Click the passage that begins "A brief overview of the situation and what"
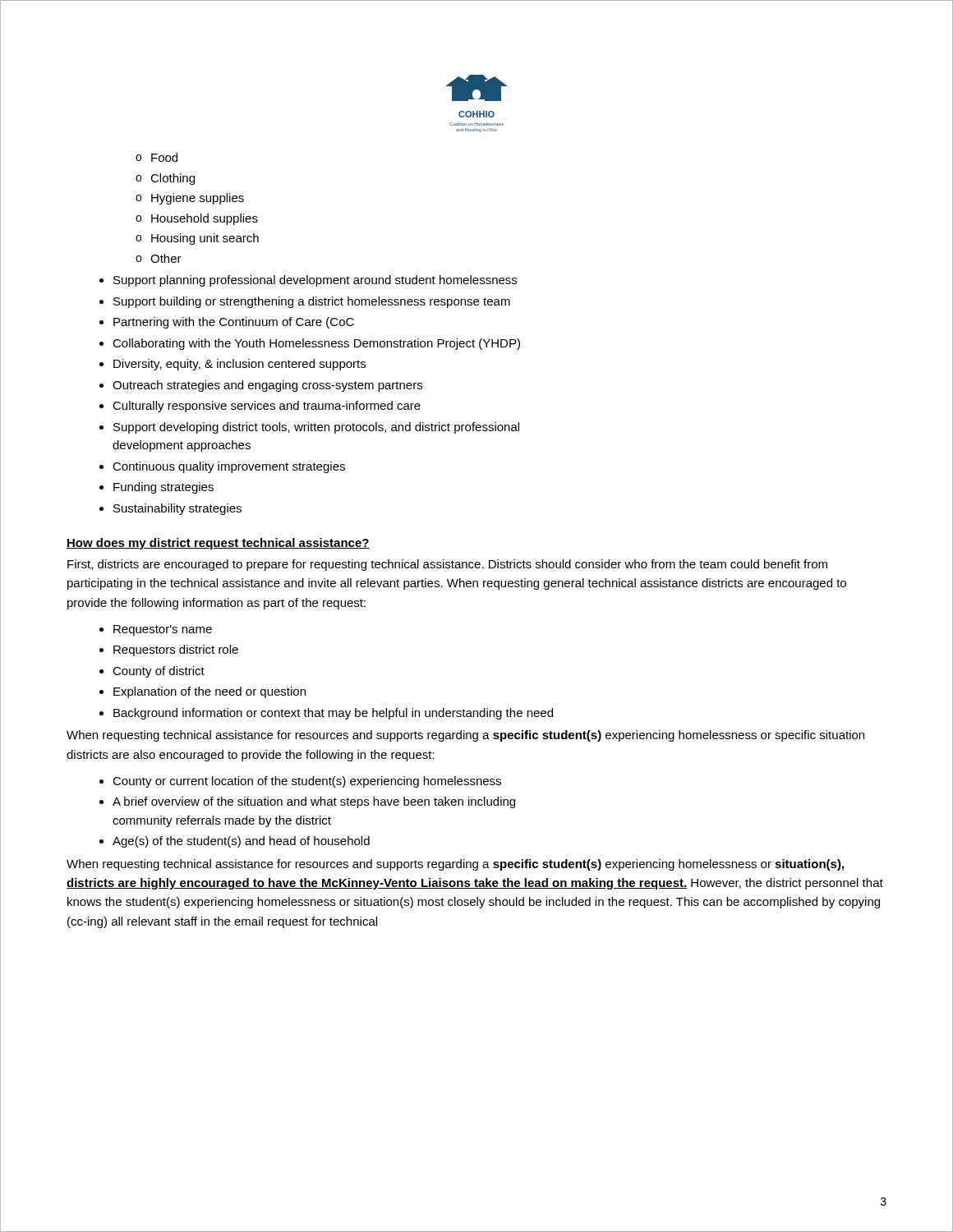 (314, 811)
